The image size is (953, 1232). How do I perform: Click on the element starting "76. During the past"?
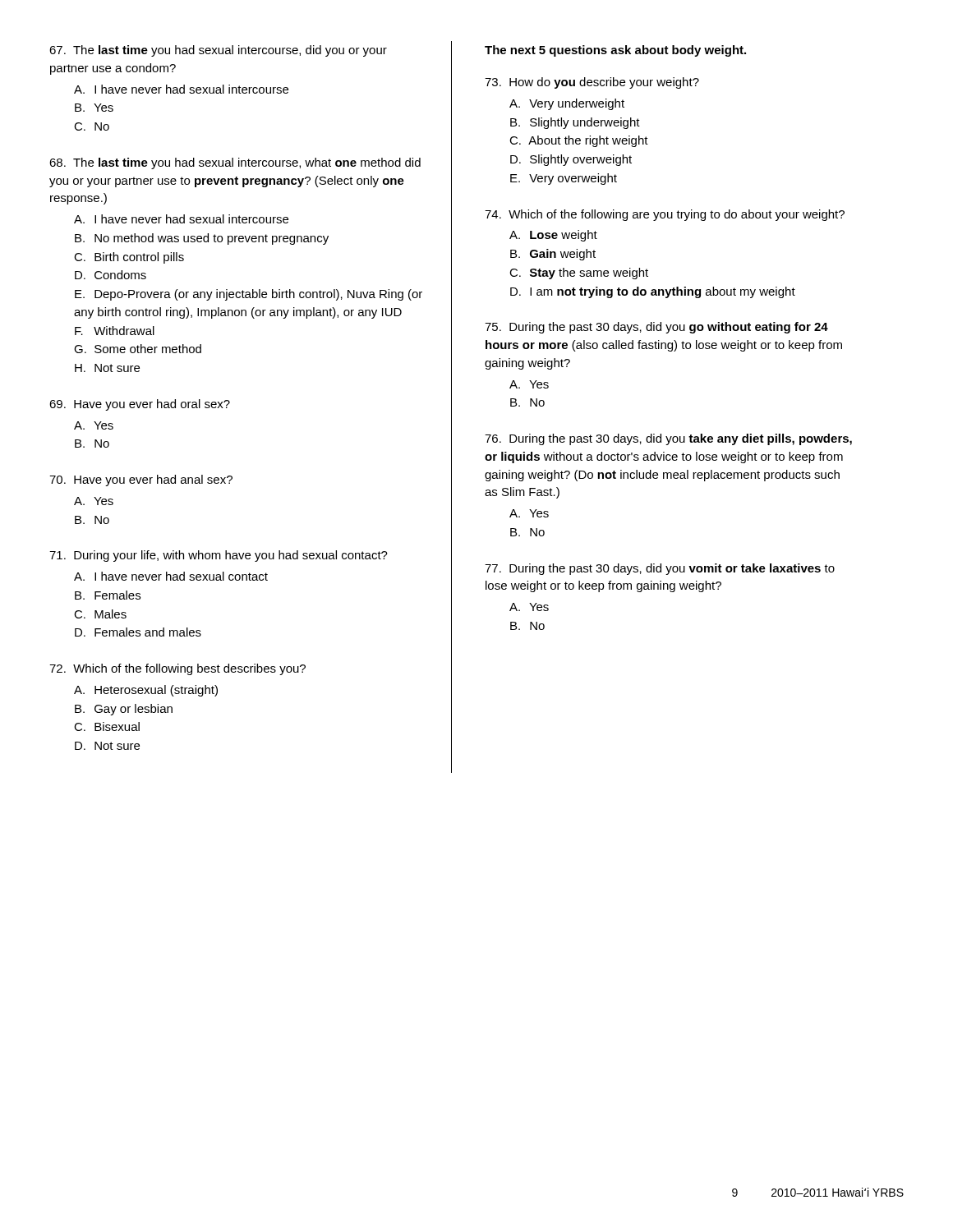(x=670, y=485)
